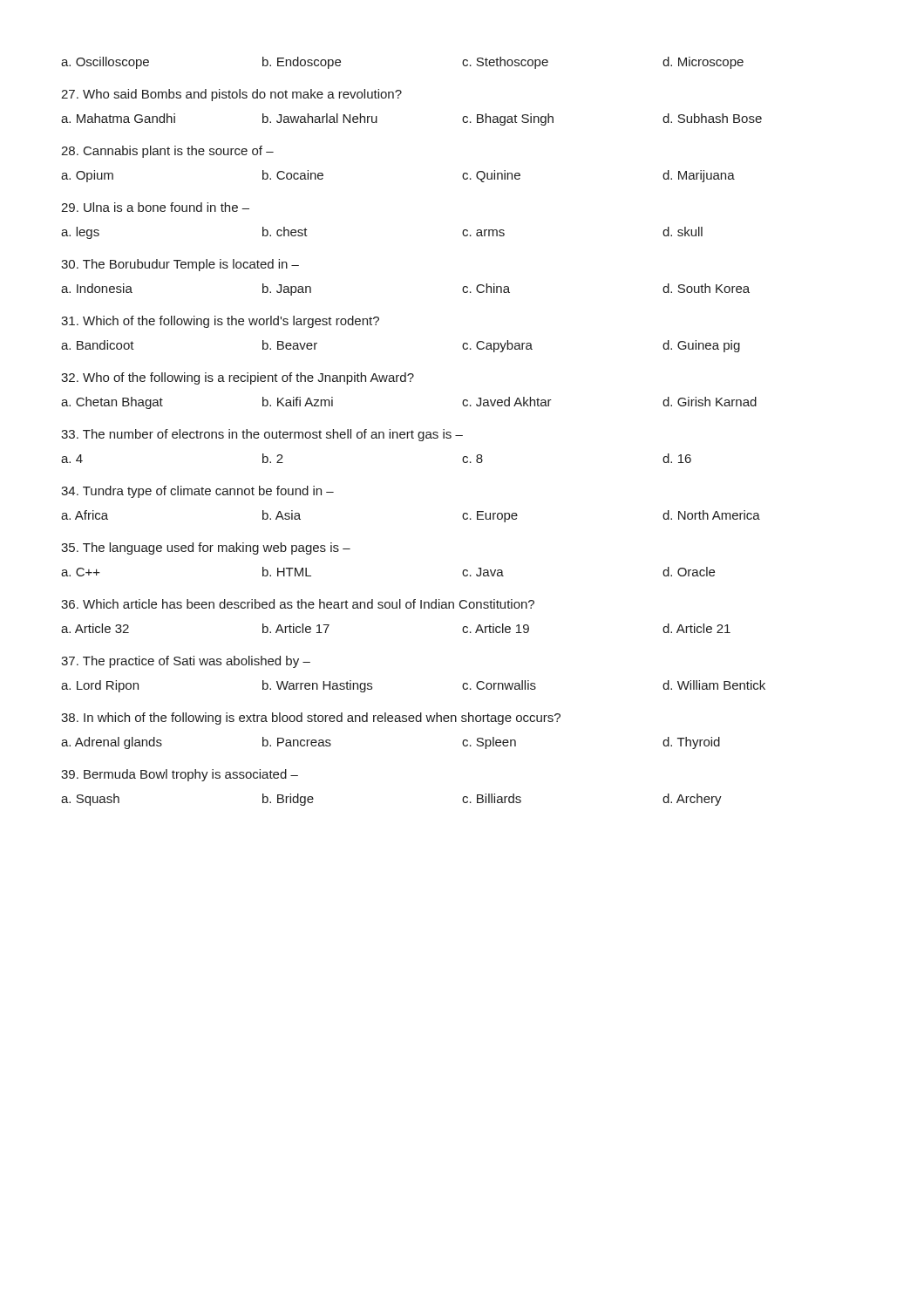Click on the text block starting "a. 4 b. 2"
Image resolution: width=924 pixels, height=1308 pixels.
462,459
